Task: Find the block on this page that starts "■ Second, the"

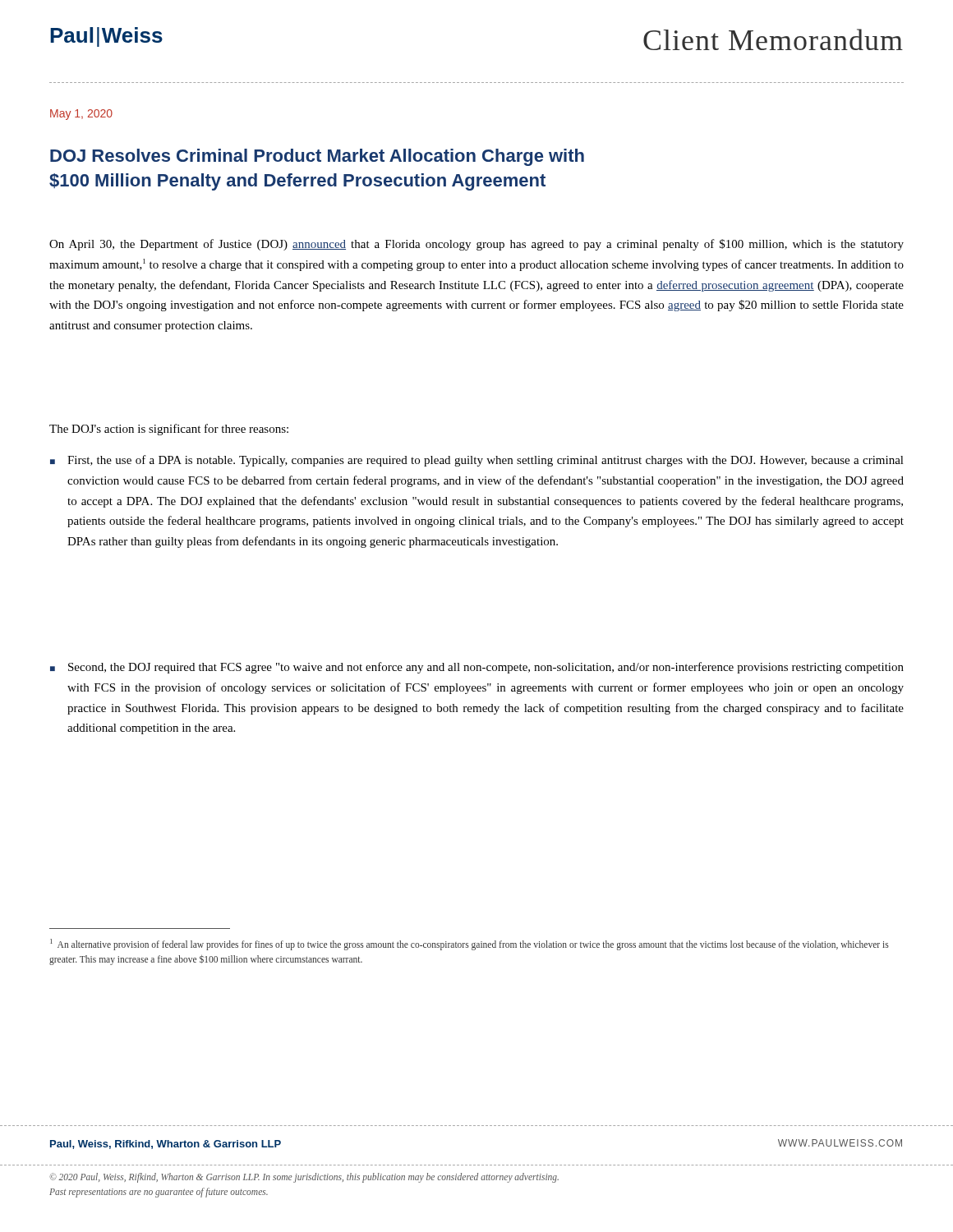Action: click(x=476, y=698)
